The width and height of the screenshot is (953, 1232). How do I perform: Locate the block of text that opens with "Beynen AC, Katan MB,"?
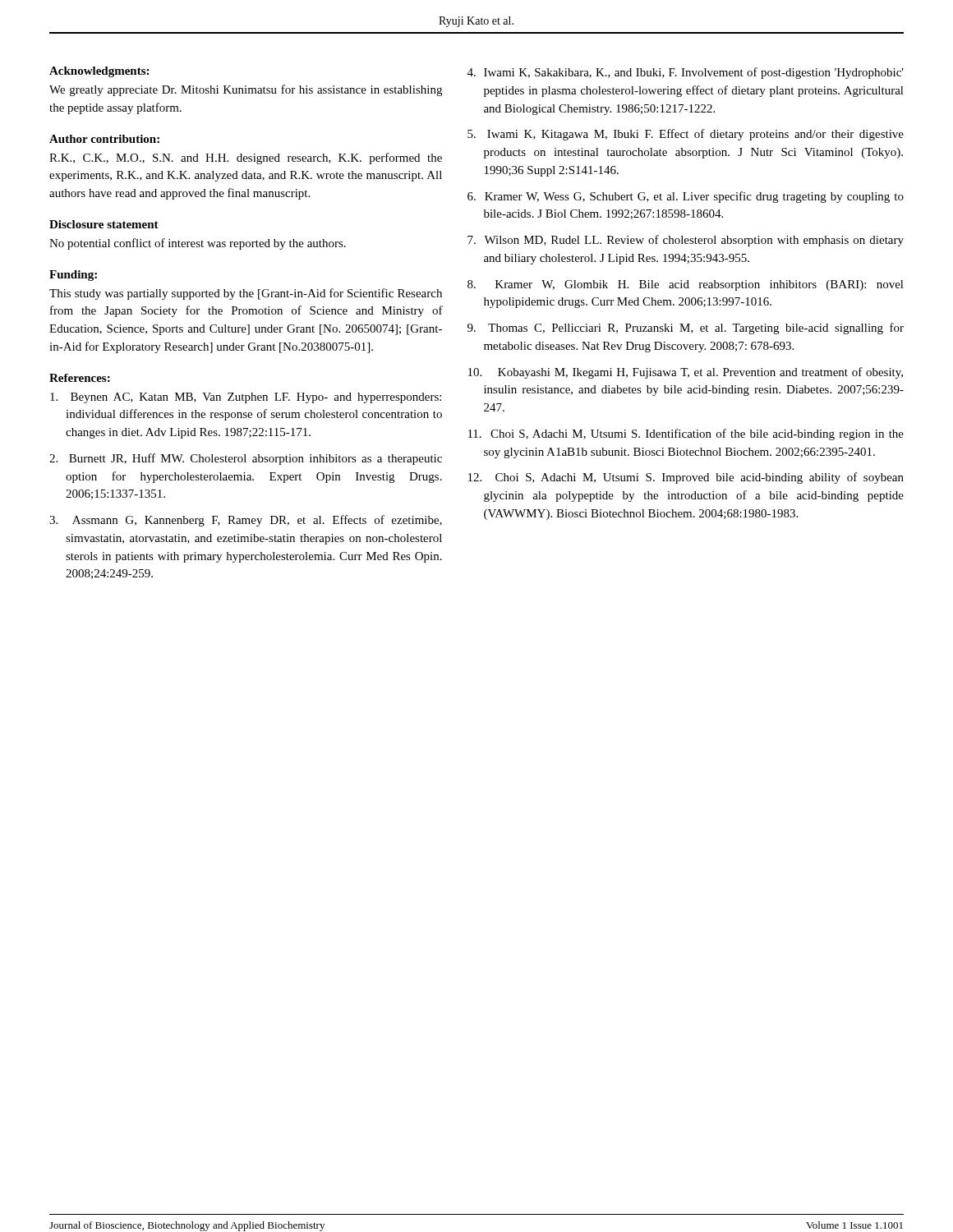(246, 414)
